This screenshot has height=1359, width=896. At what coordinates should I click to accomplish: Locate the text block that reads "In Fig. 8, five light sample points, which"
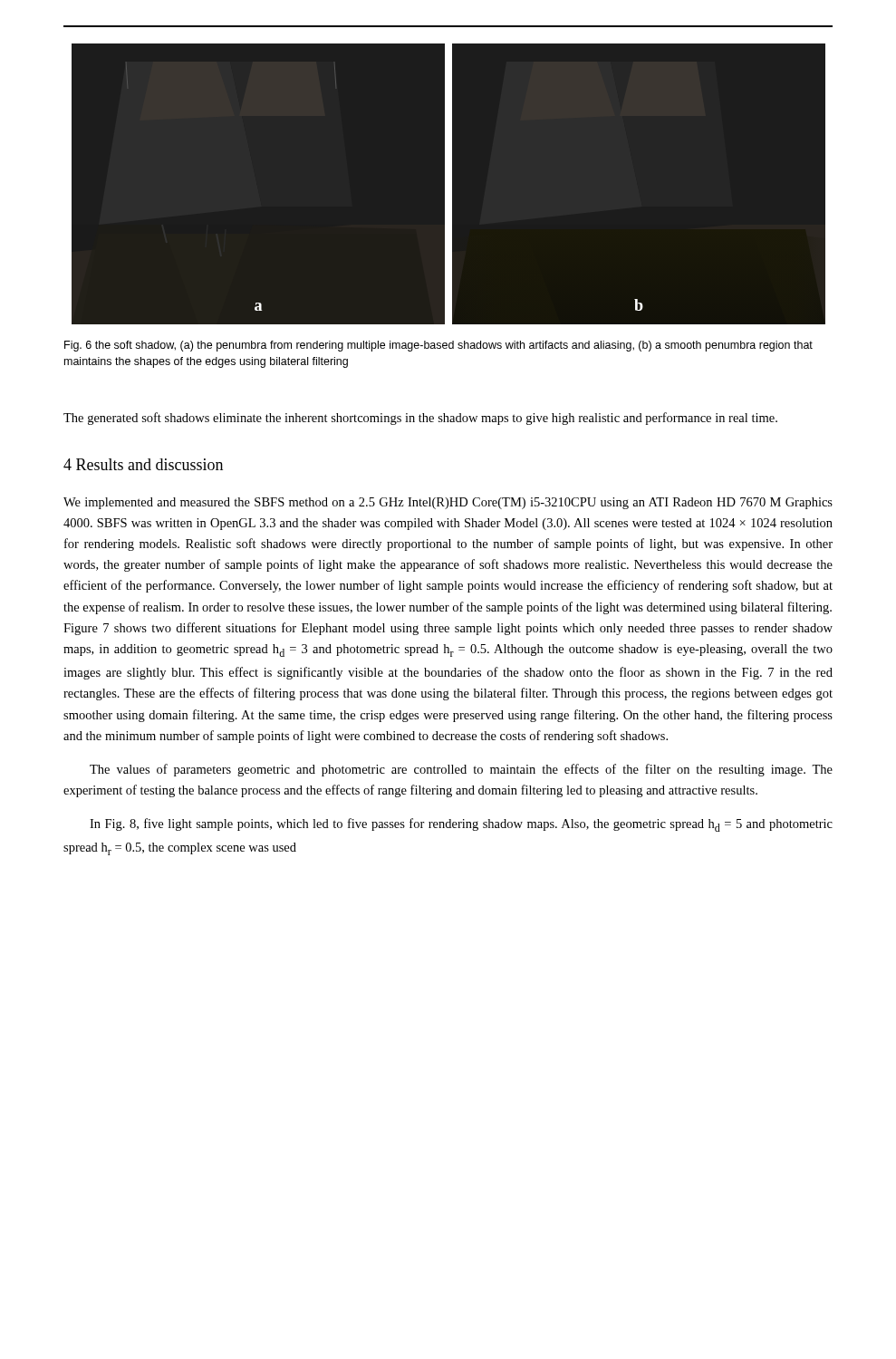coord(448,837)
